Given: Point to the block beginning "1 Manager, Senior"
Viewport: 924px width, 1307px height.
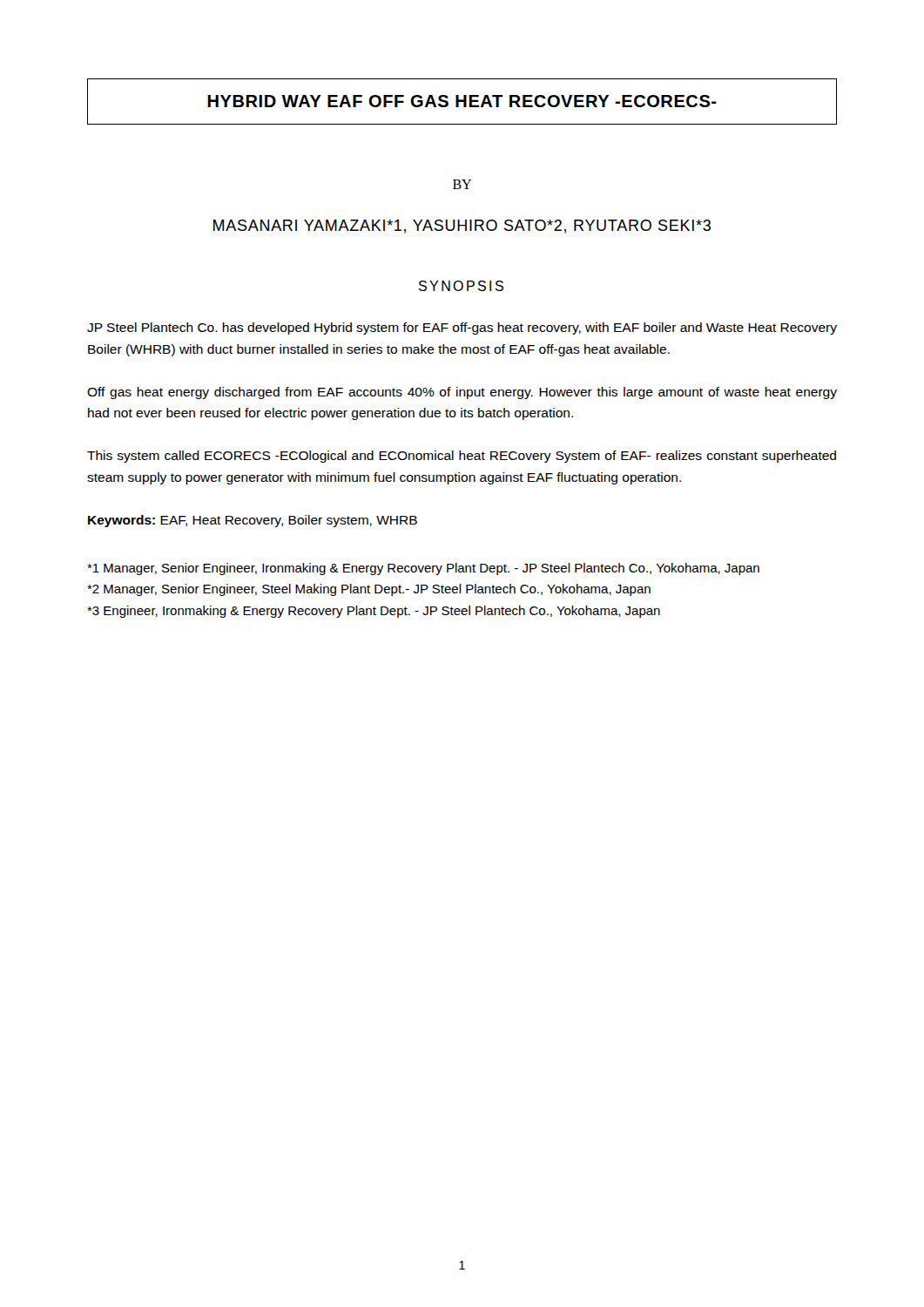Looking at the screenshot, I should click(424, 589).
